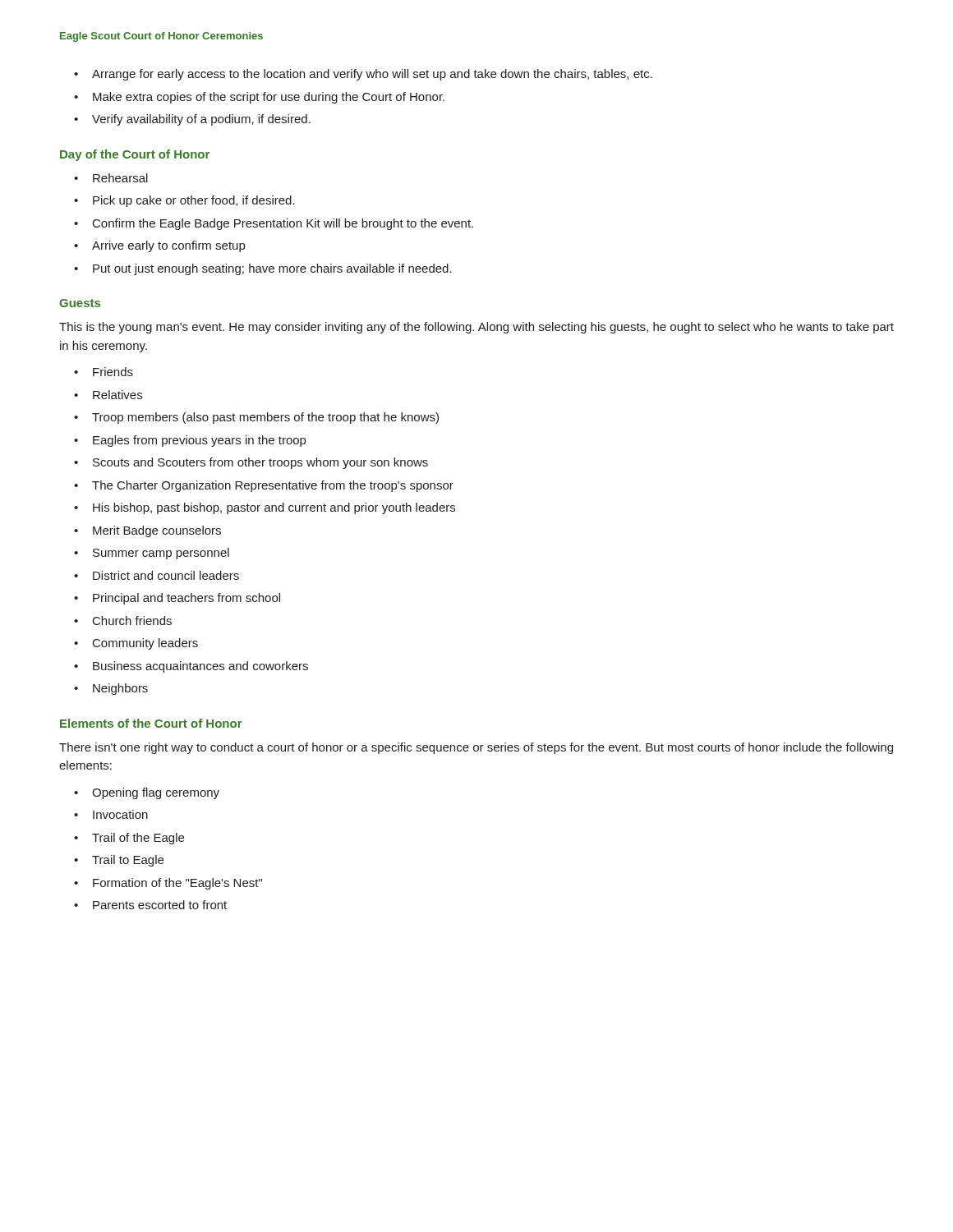Screen dimensions: 1232x953
Task: Select the element starting "Formation of the "Eagle's Nest""
Action: [168, 884]
